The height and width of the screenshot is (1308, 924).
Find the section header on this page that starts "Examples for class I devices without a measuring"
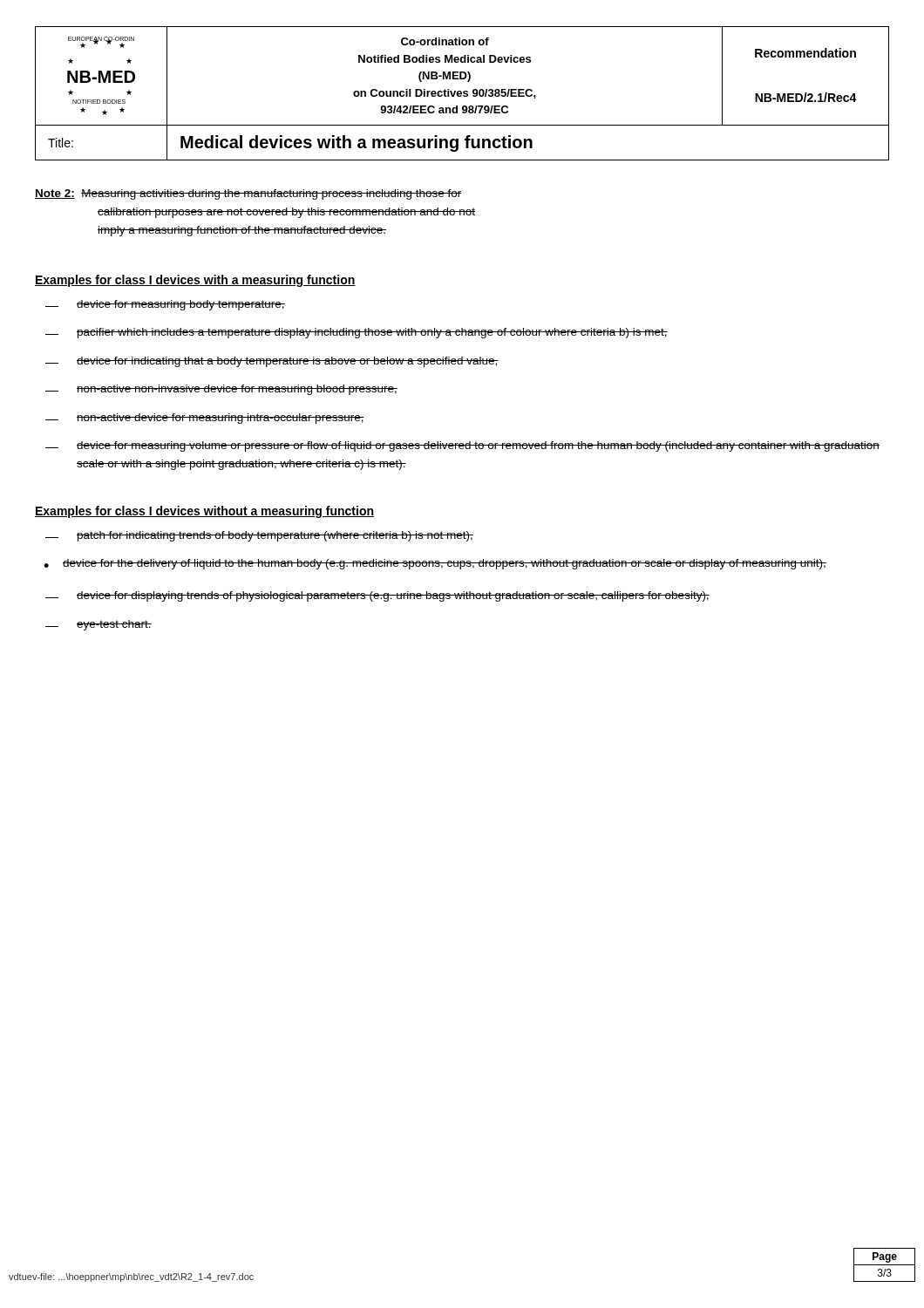point(204,511)
